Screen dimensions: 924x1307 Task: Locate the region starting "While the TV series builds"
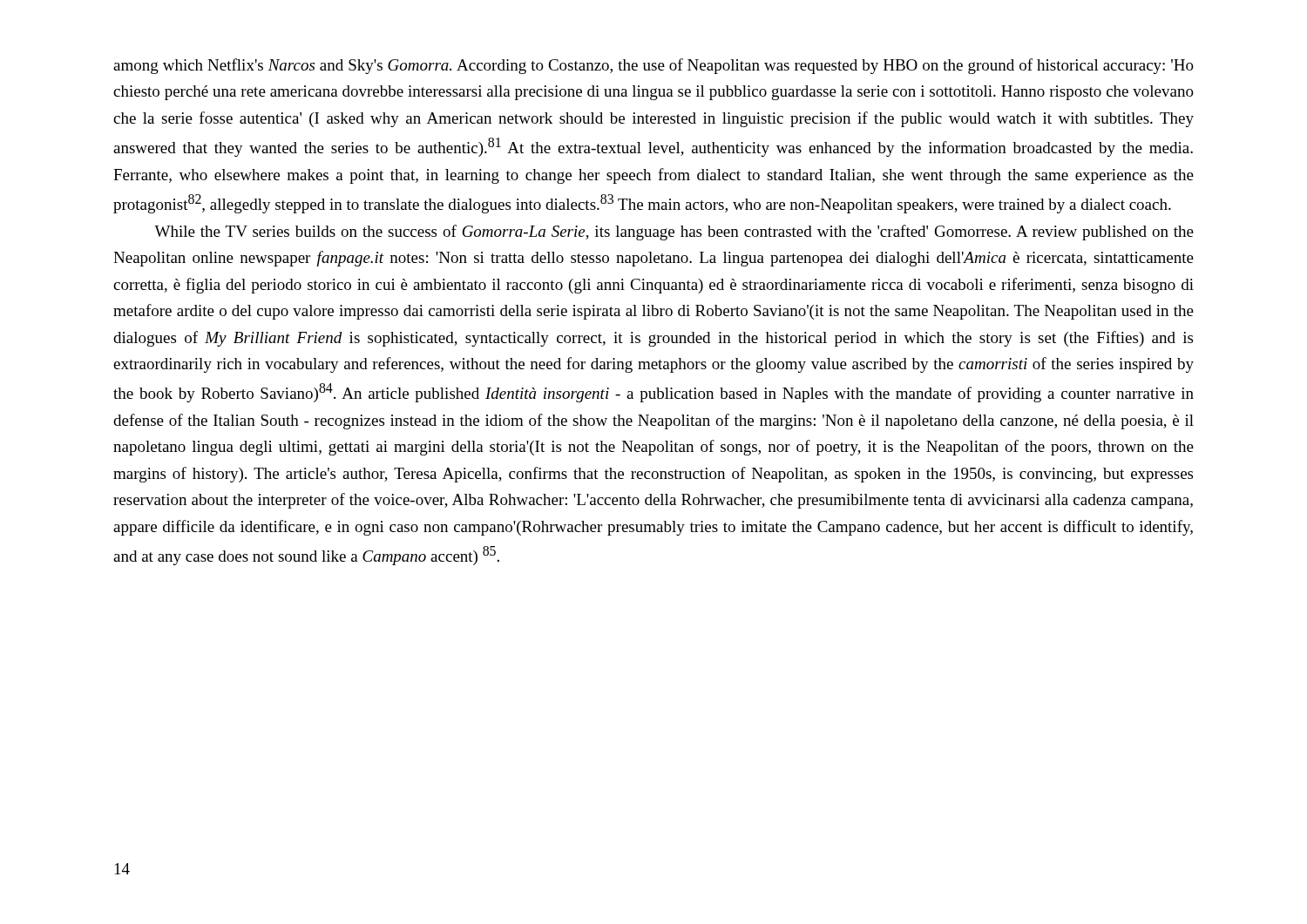[x=654, y=394]
